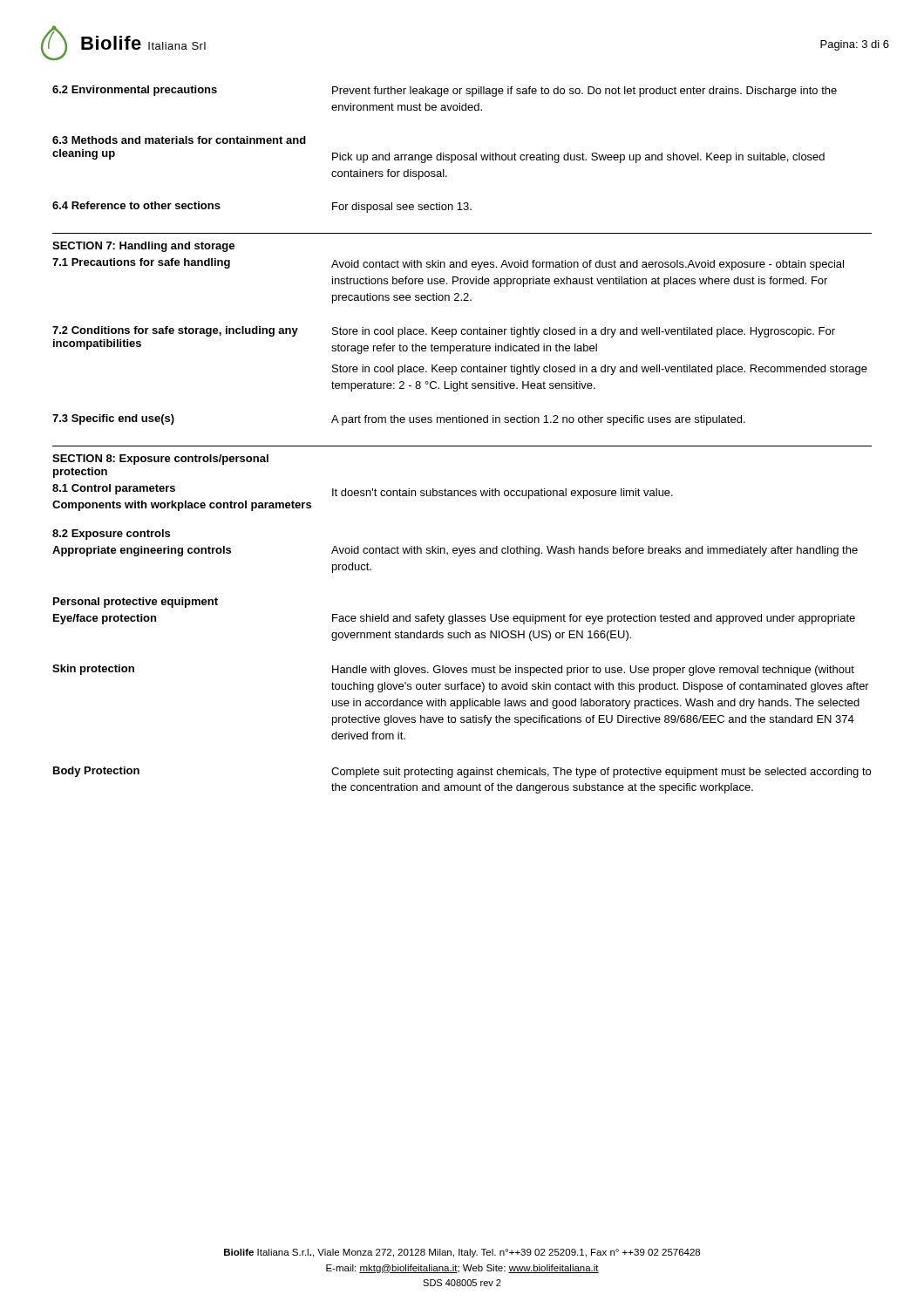The image size is (924, 1308).
Task: Point to the block starting "For disposal see section 13."
Action: [402, 207]
